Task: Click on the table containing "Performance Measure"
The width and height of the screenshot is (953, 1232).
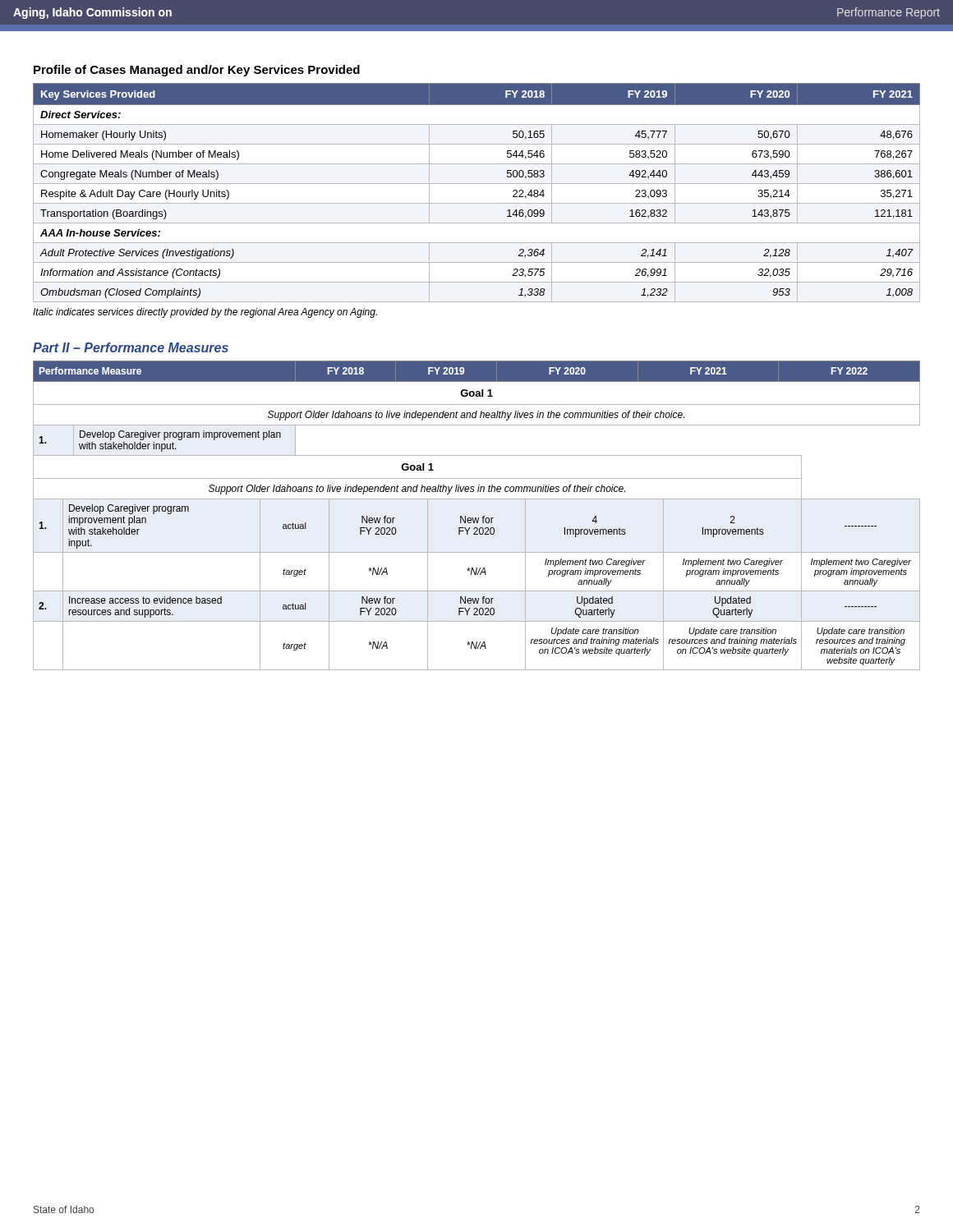Action: pos(476,515)
